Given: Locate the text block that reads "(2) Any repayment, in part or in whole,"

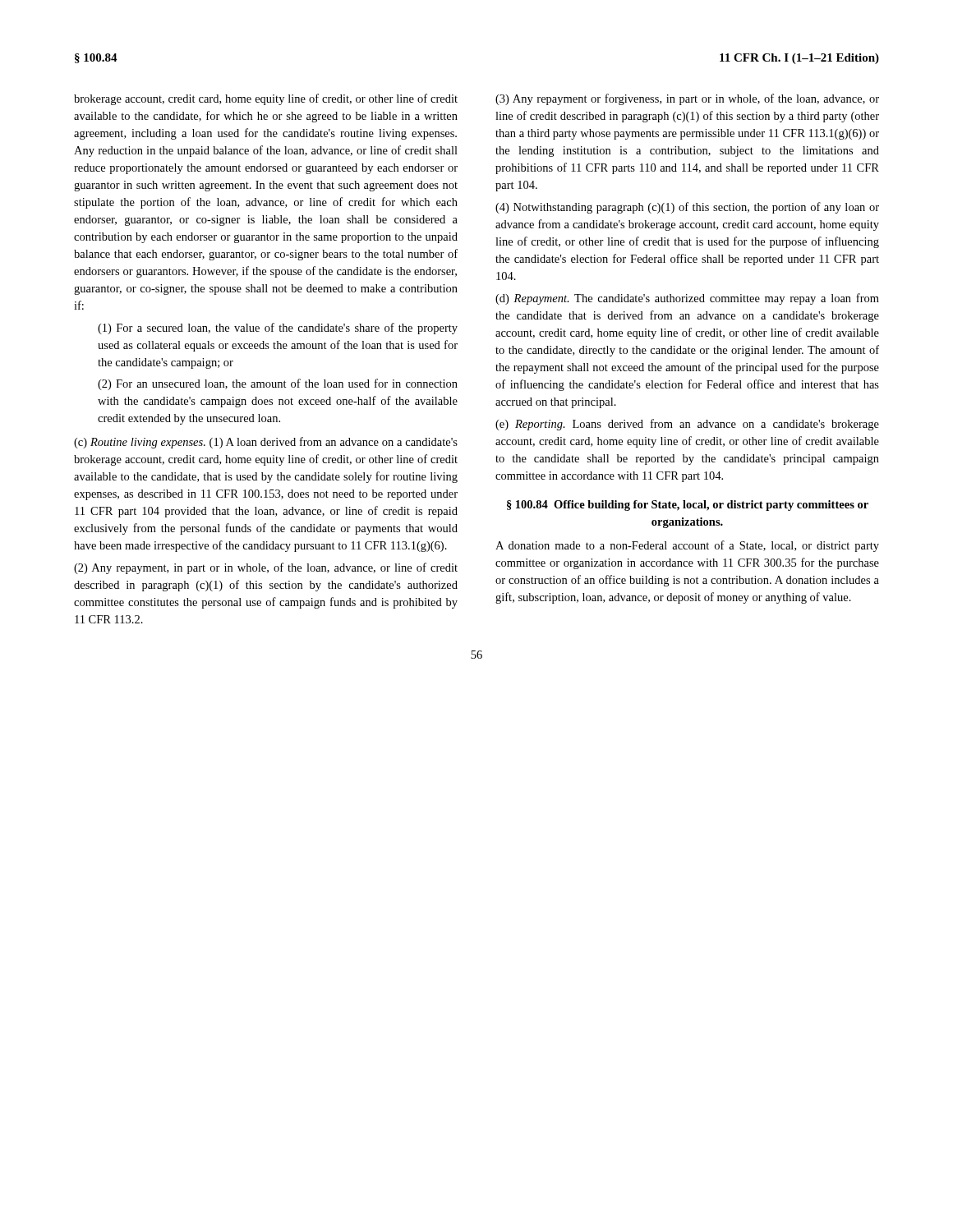Looking at the screenshot, I should tap(266, 594).
